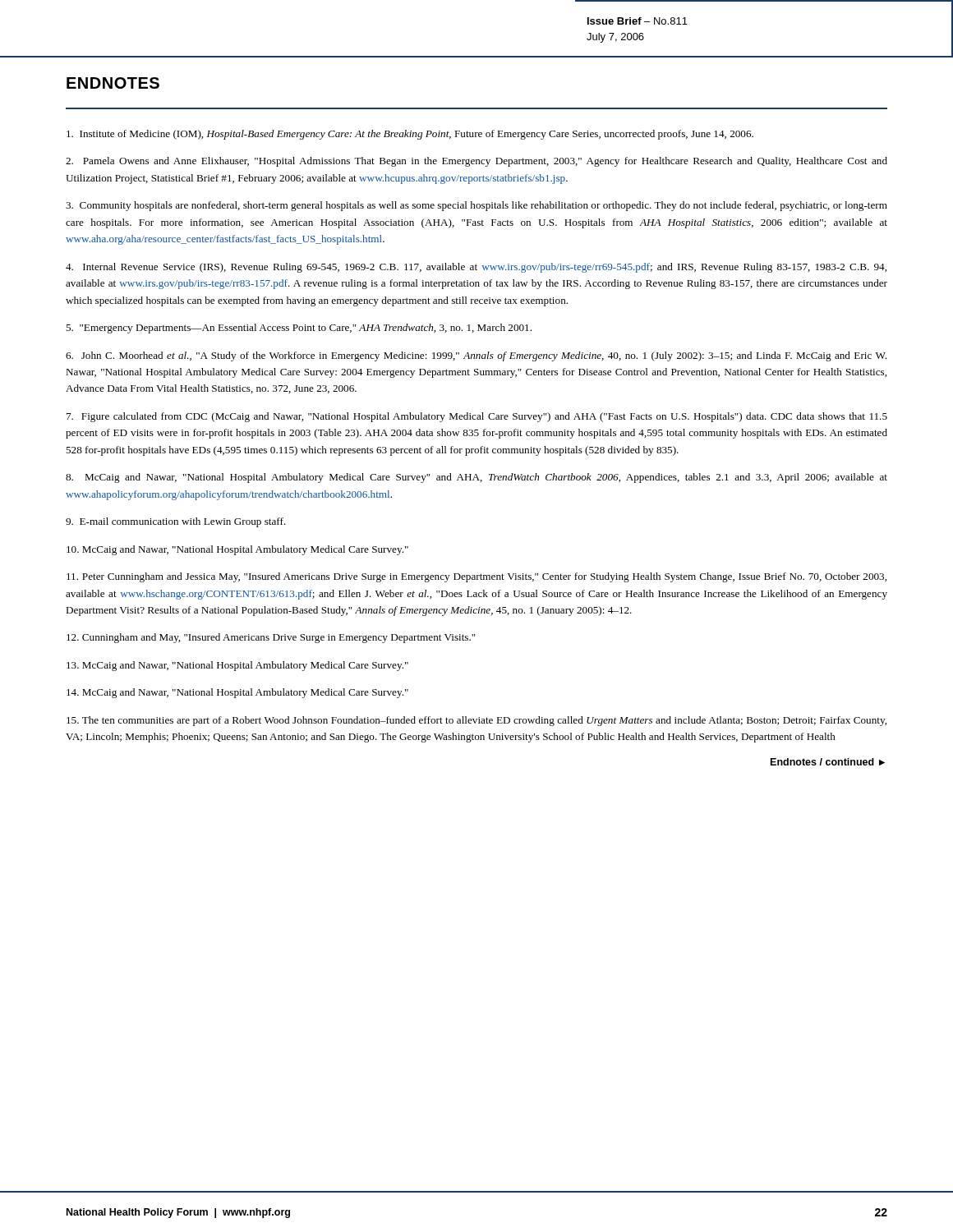Screen dimensions: 1232x953
Task: Click on the list item that reads "15. The ten communities are part of"
Action: [x=476, y=728]
